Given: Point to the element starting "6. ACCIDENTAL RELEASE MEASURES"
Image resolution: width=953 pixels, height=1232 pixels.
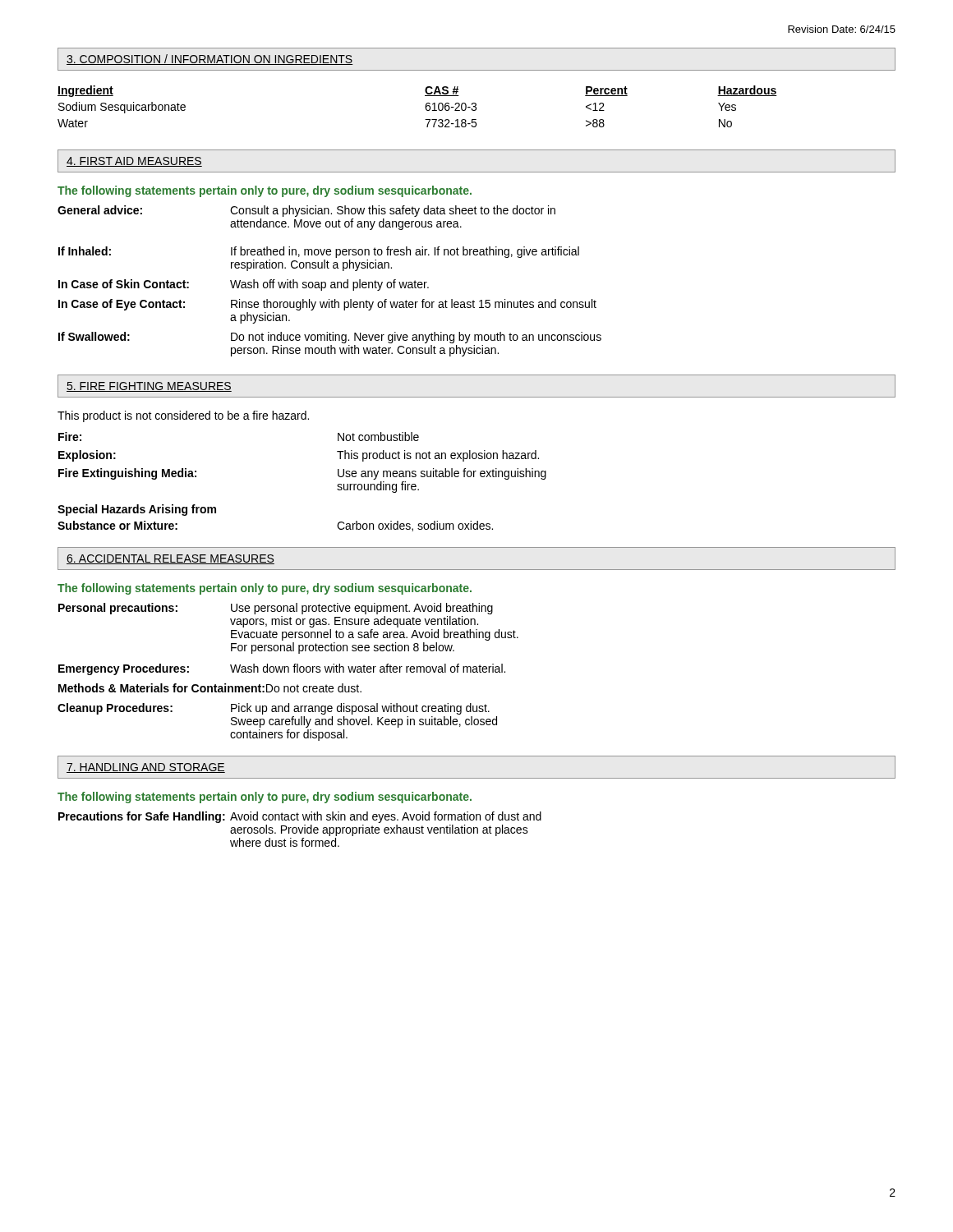Looking at the screenshot, I should [170, 559].
